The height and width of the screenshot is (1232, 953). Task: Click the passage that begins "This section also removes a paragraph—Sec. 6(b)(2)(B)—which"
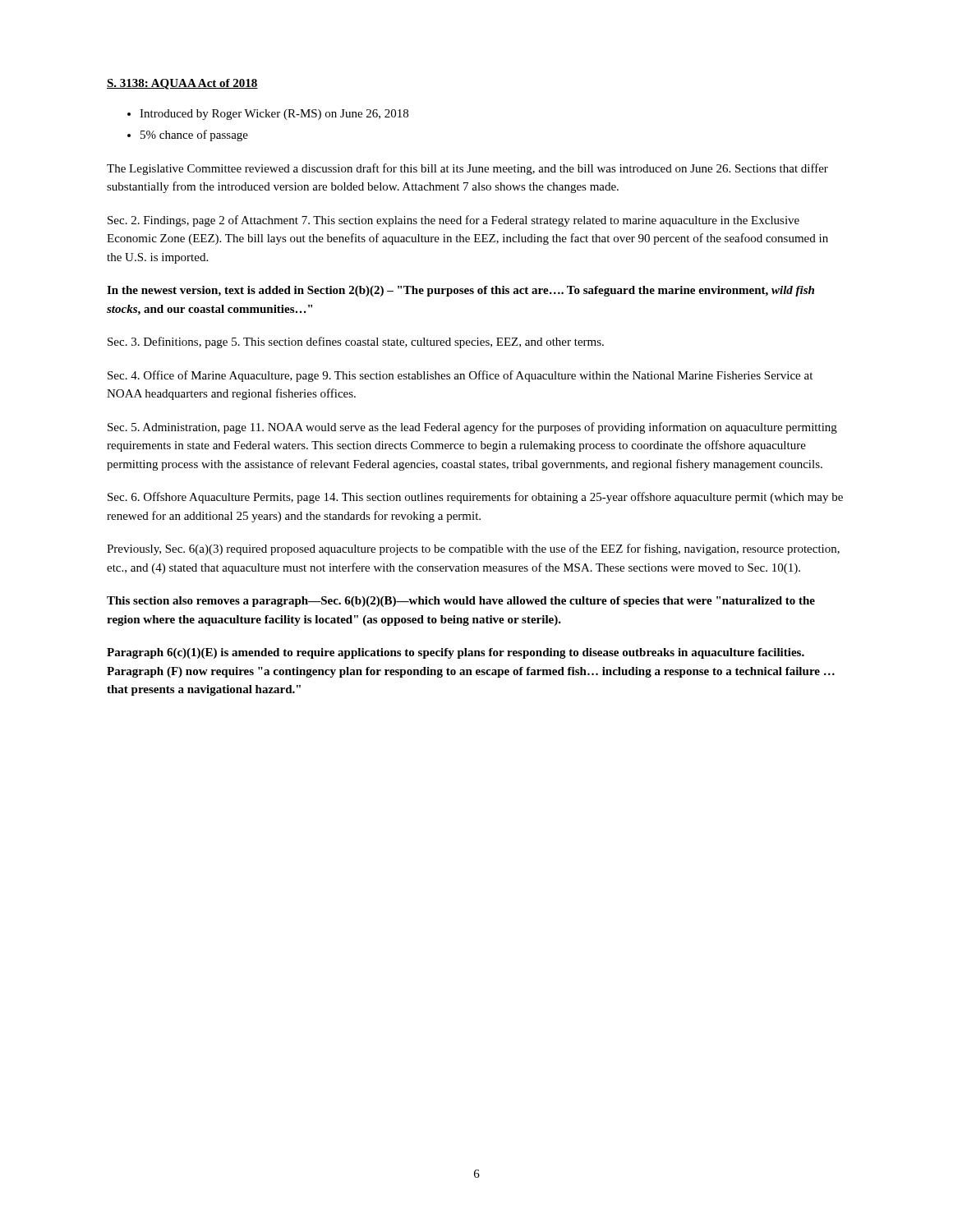point(461,610)
